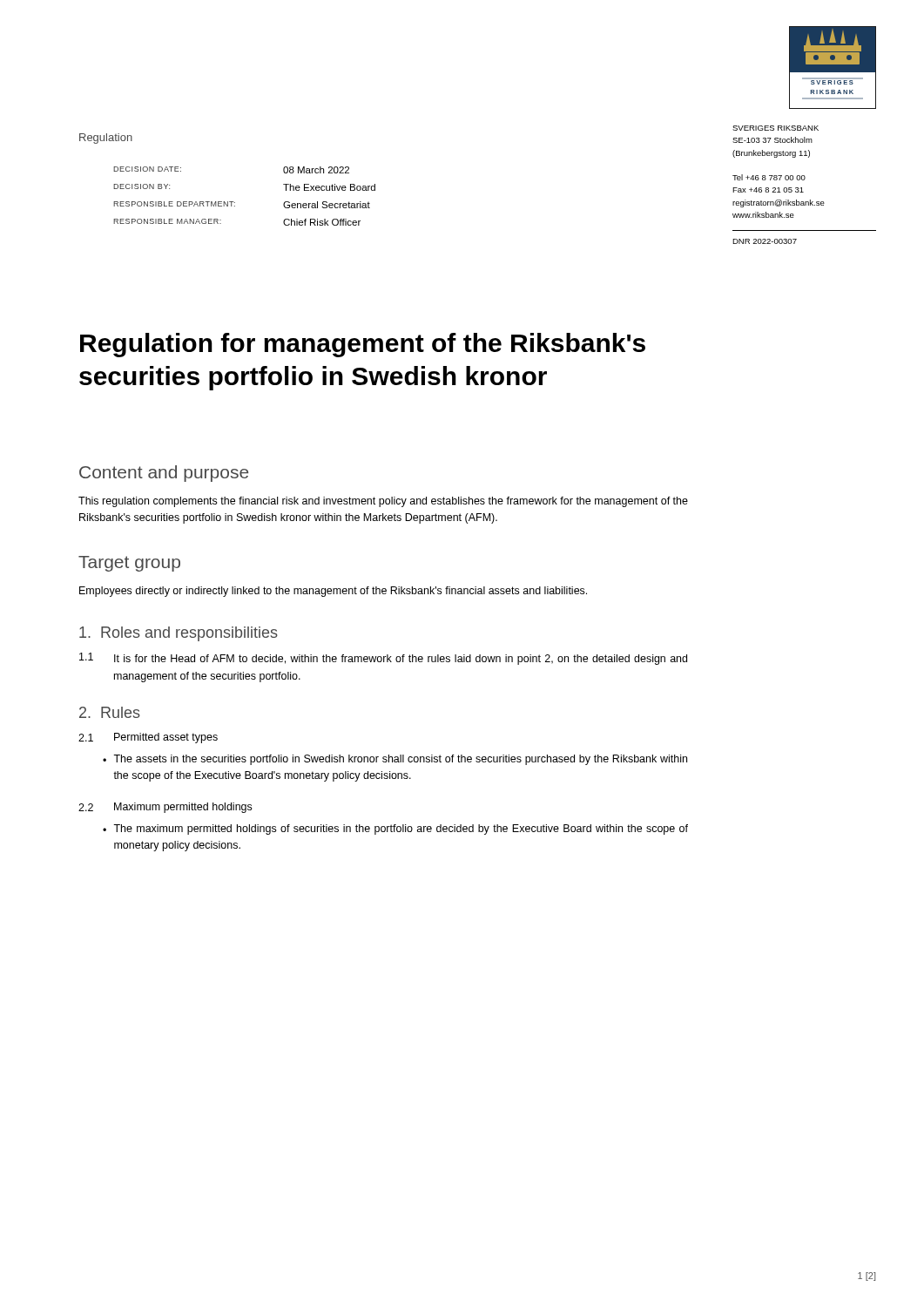
Task: Click where it says "Target group"
Action: 129,564
